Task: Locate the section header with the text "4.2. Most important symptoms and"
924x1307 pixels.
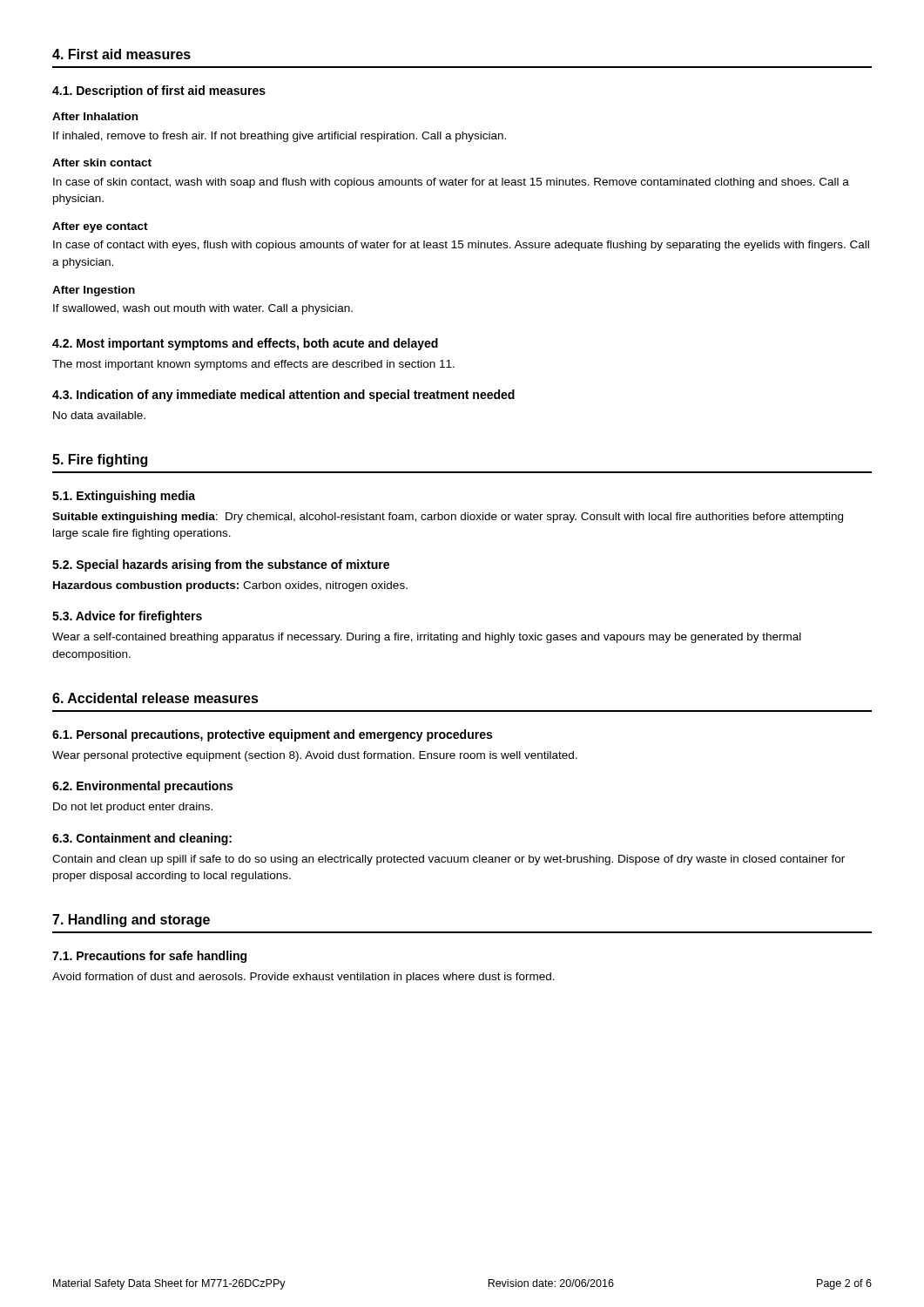Action: click(245, 344)
